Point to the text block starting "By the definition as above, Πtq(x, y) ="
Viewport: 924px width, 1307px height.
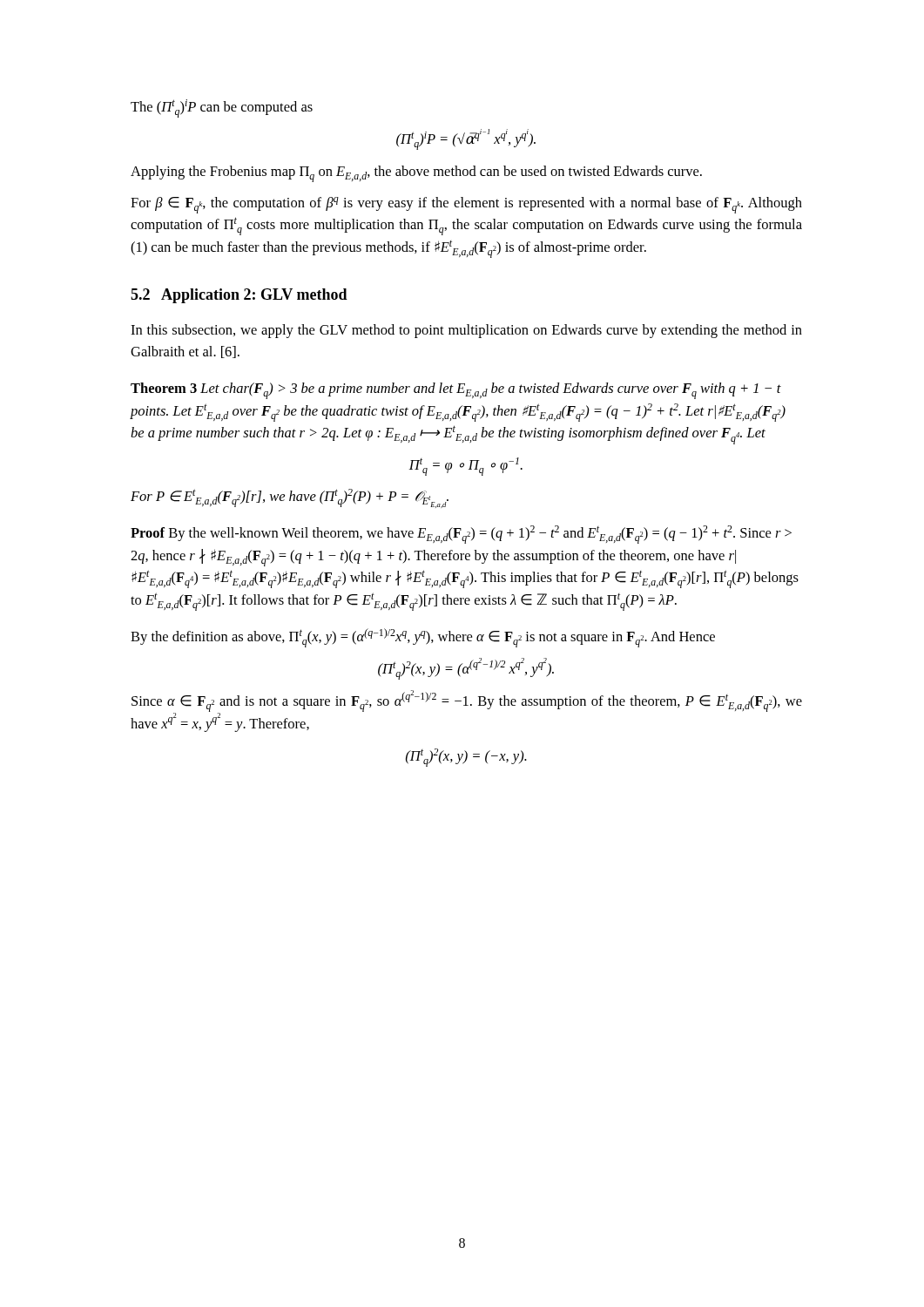(x=423, y=637)
